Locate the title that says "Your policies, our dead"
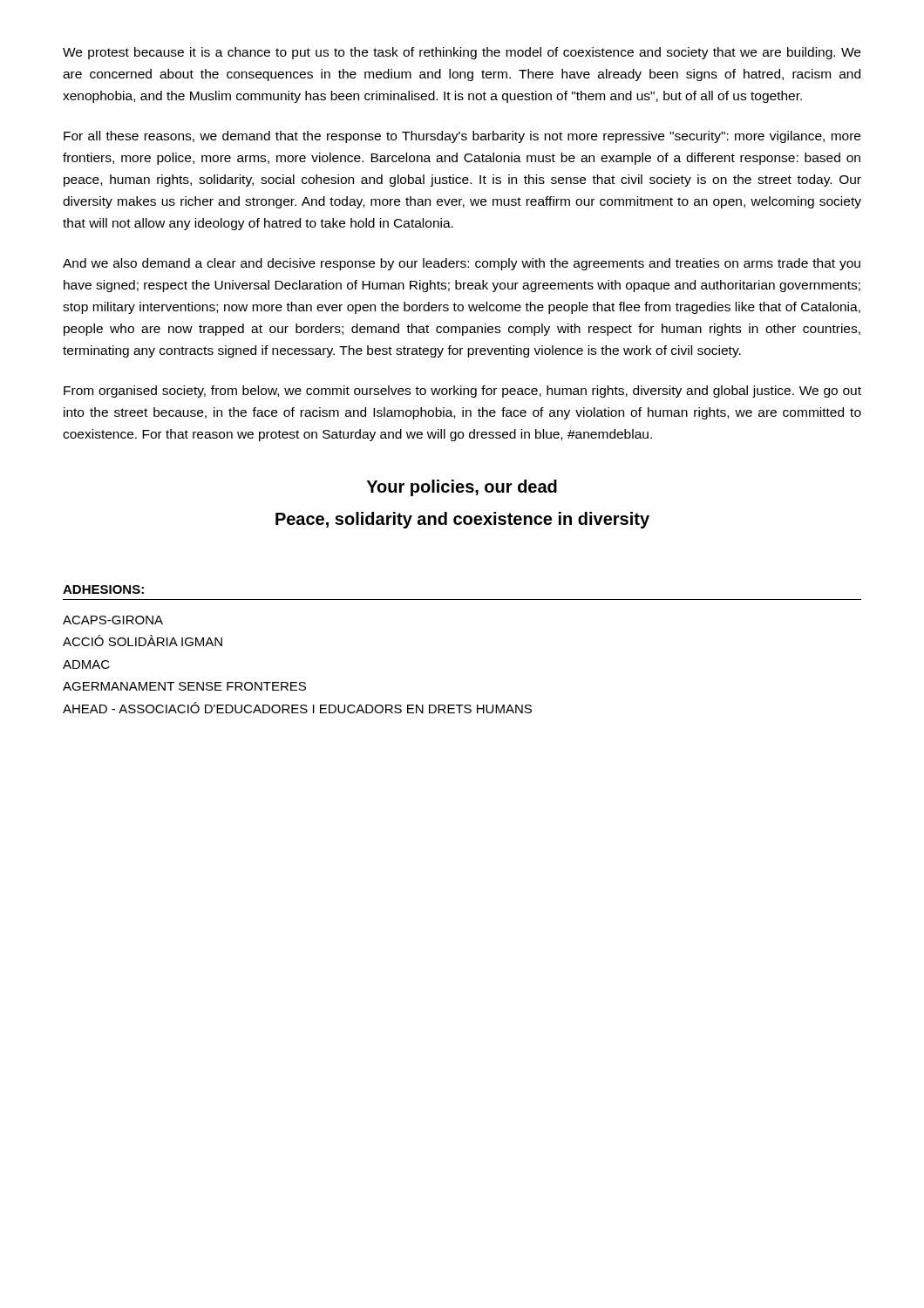This screenshot has height=1308, width=924. pyautogui.click(x=462, y=486)
